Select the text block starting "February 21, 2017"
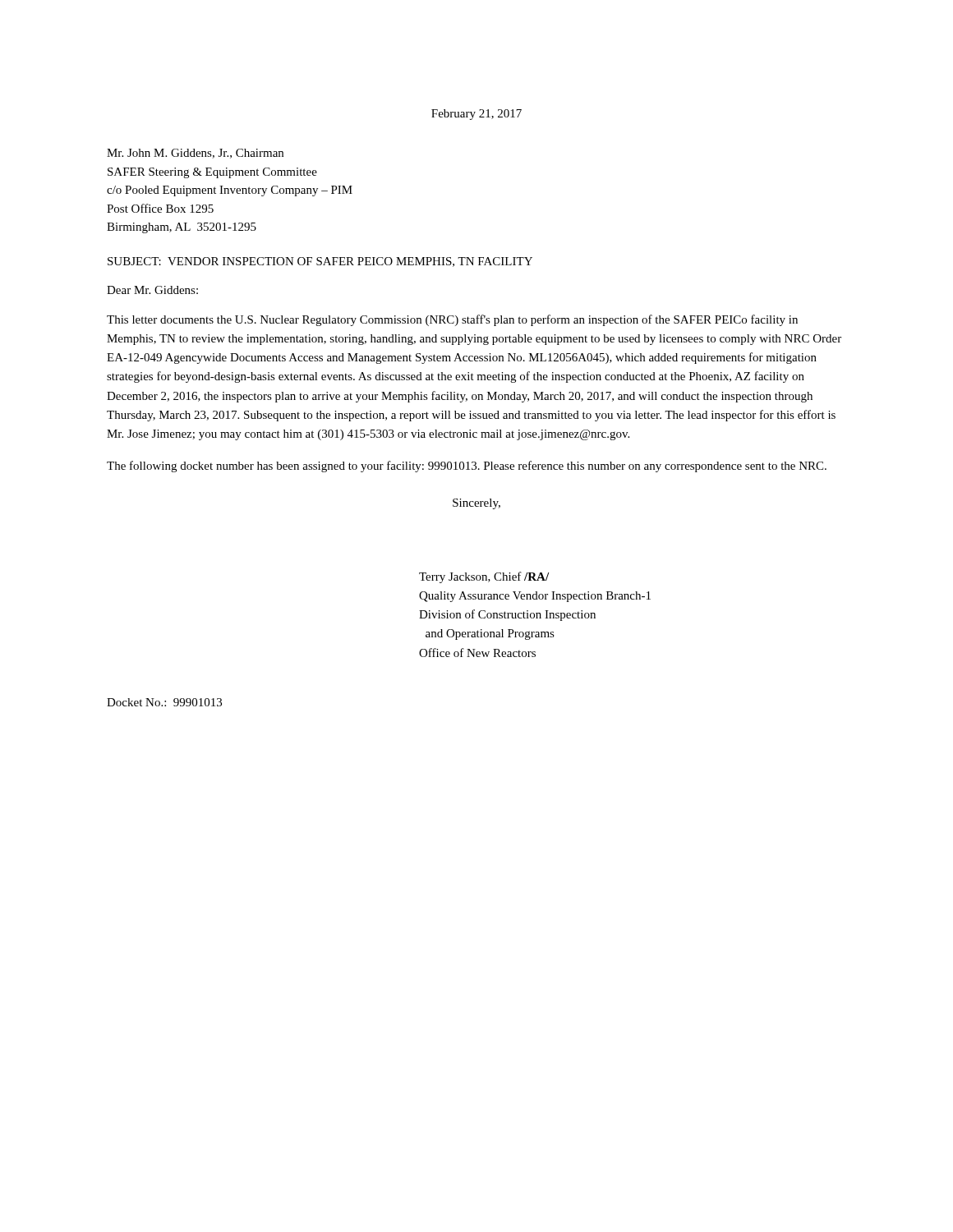 pyautogui.click(x=476, y=113)
